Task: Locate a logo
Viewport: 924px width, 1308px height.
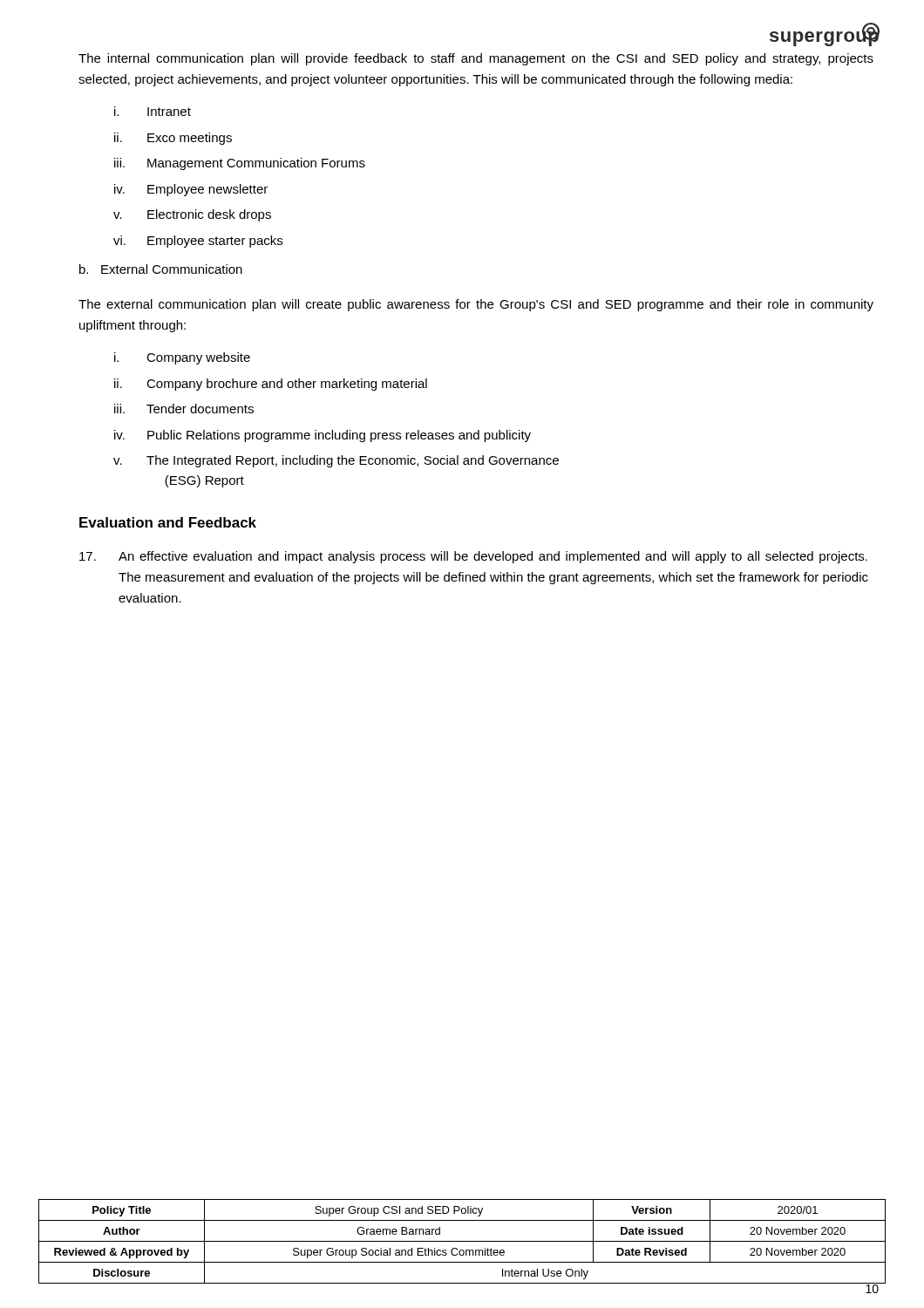Action: (826, 36)
